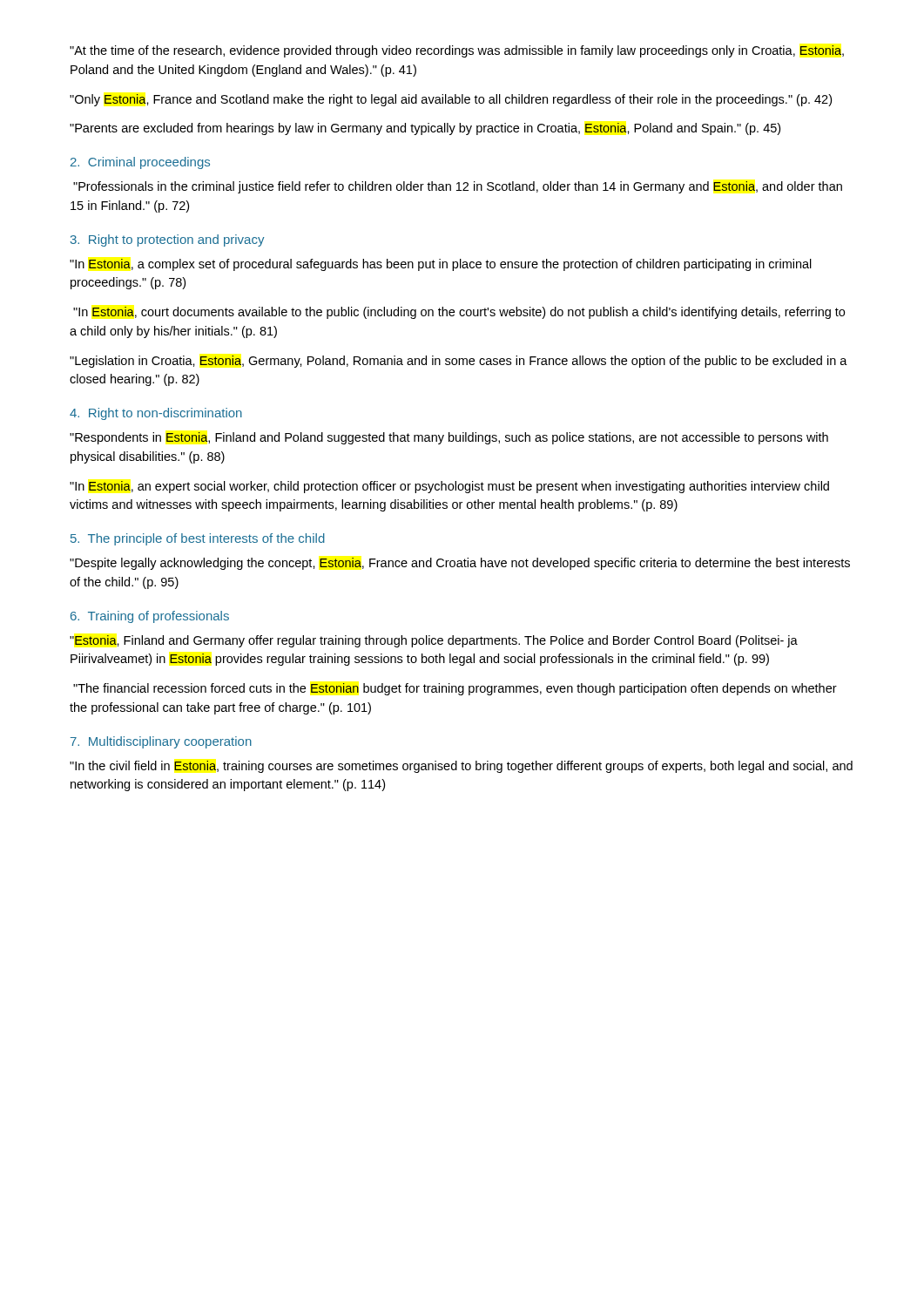
Task: Locate the section header that says "2. Criminal proceedings"
Action: coord(140,163)
